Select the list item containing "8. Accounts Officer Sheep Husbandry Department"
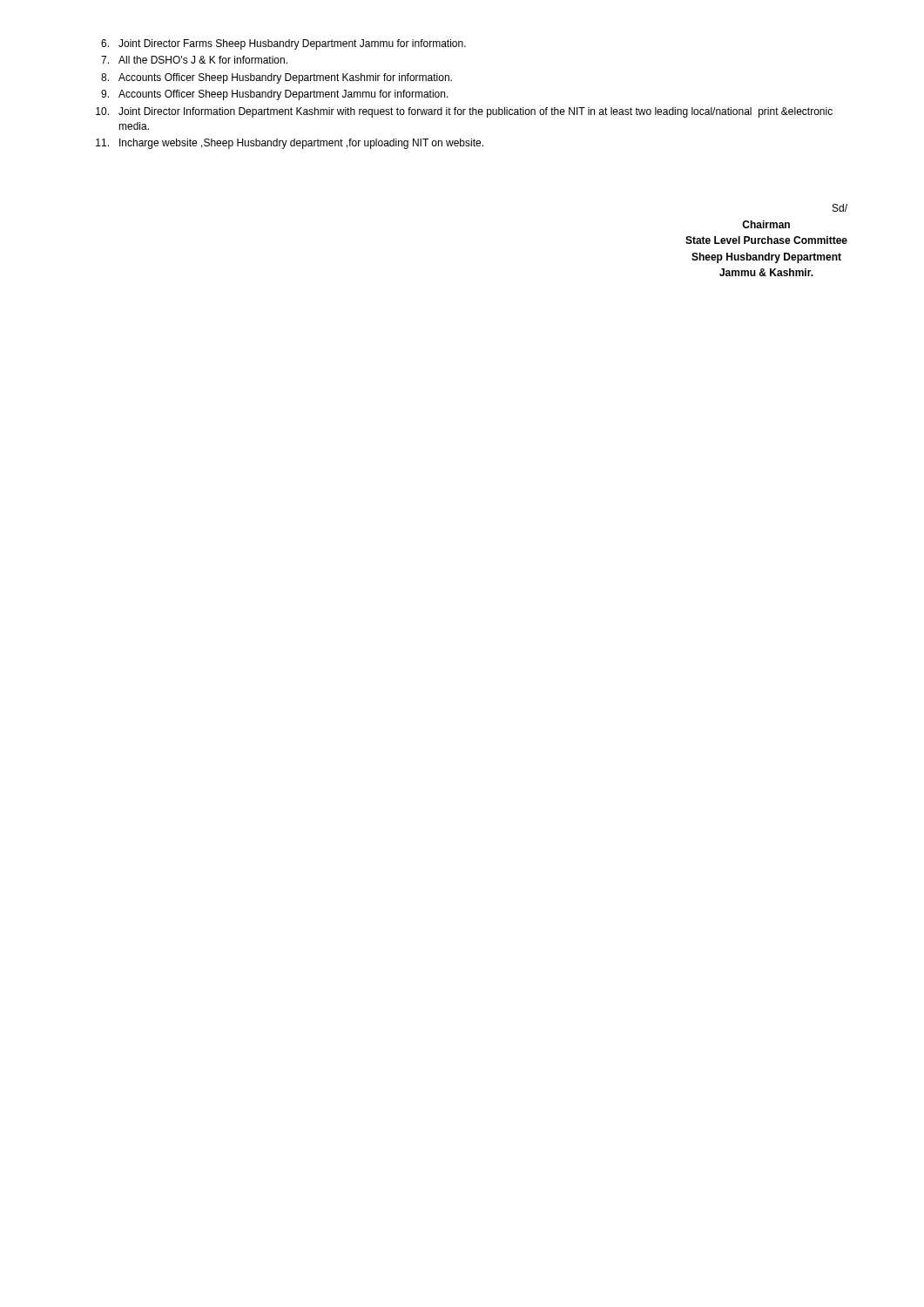 pyautogui.click(x=277, y=78)
